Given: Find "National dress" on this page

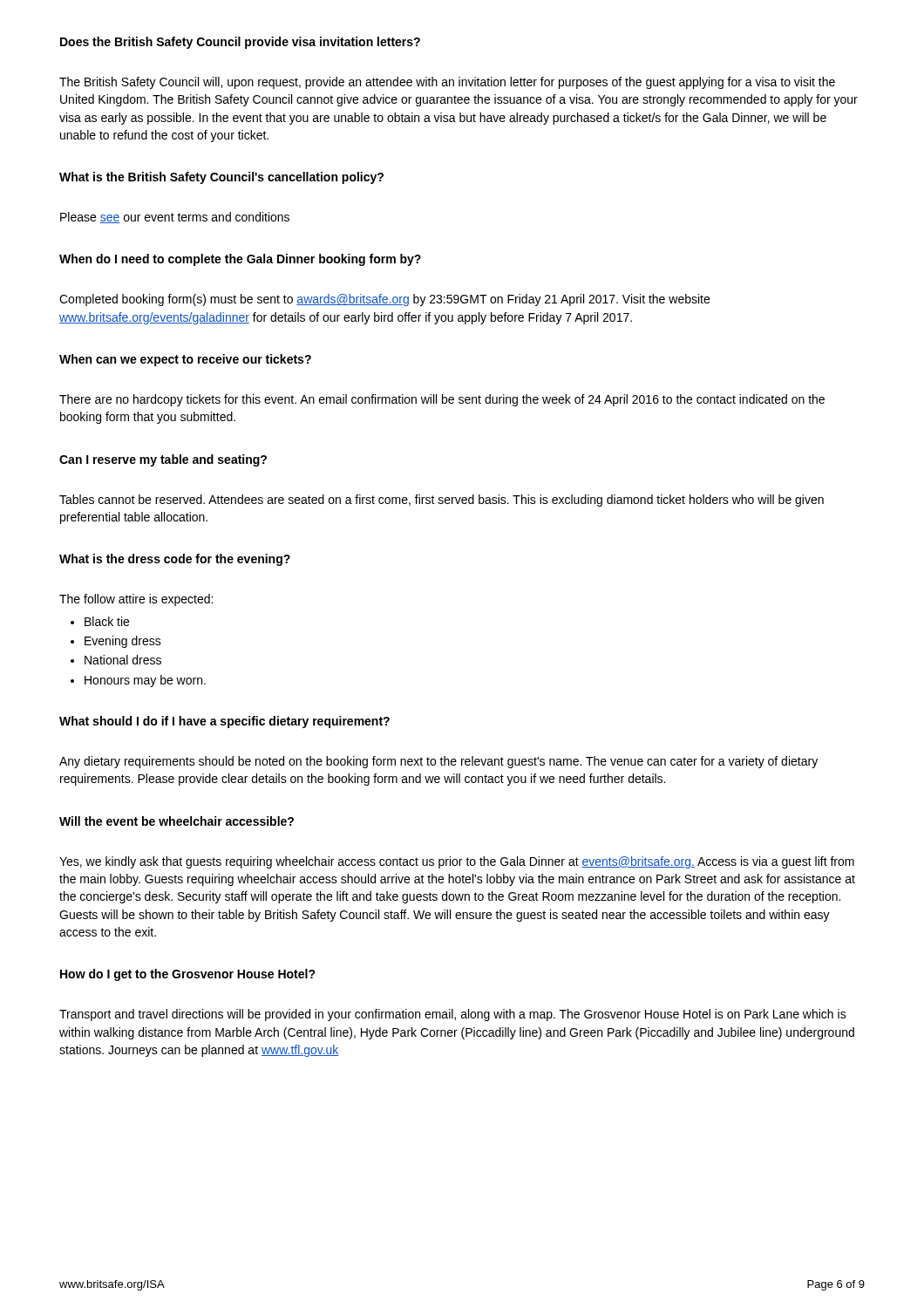Looking at the screenshot, I should [x=116, y=660].
